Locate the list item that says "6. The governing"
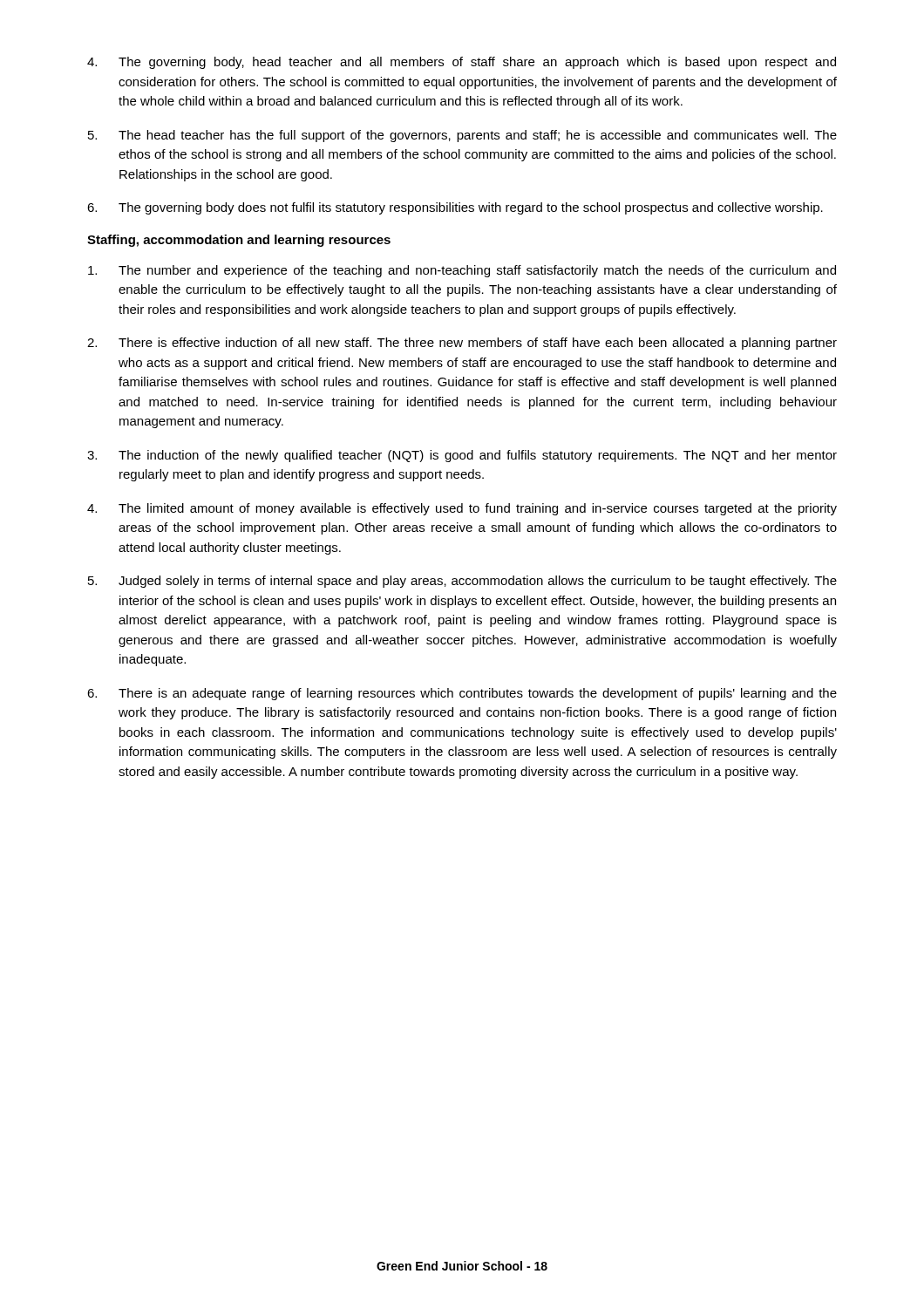Viewport: 924px width, 1308px height. 462,208
